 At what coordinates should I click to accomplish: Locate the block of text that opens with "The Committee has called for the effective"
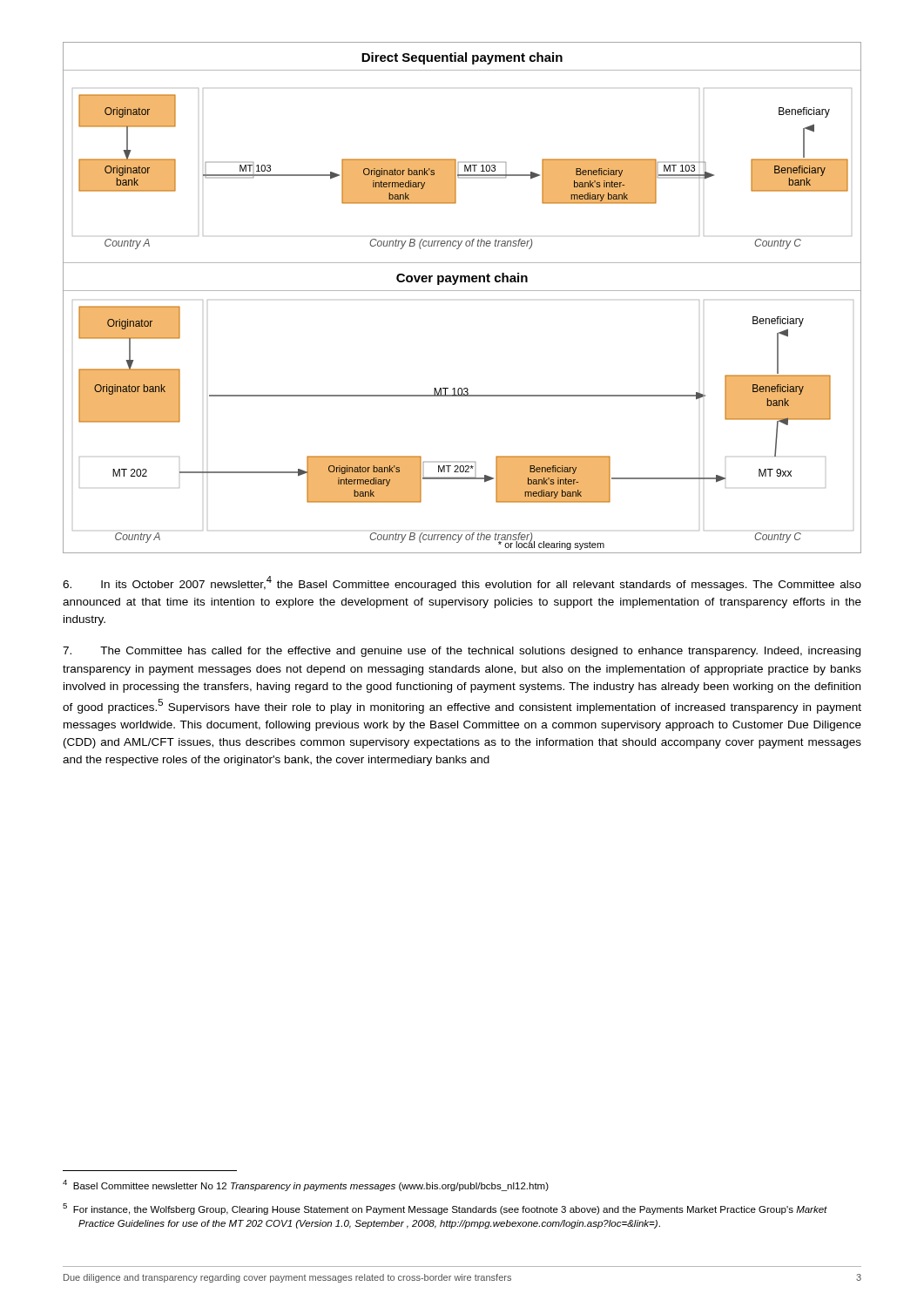coord(462,705)
